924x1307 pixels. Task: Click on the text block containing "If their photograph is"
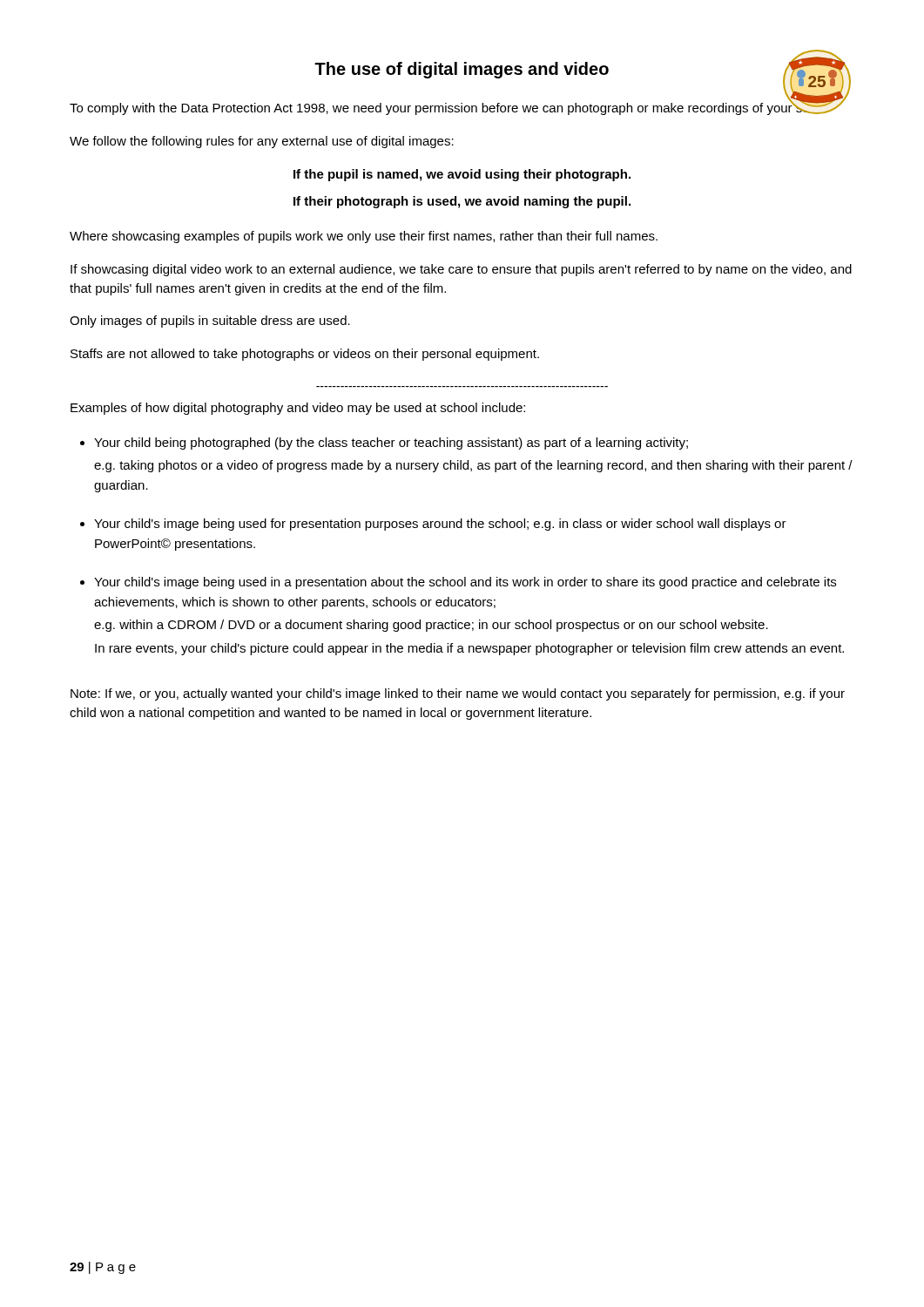click(x=462, y=201)
